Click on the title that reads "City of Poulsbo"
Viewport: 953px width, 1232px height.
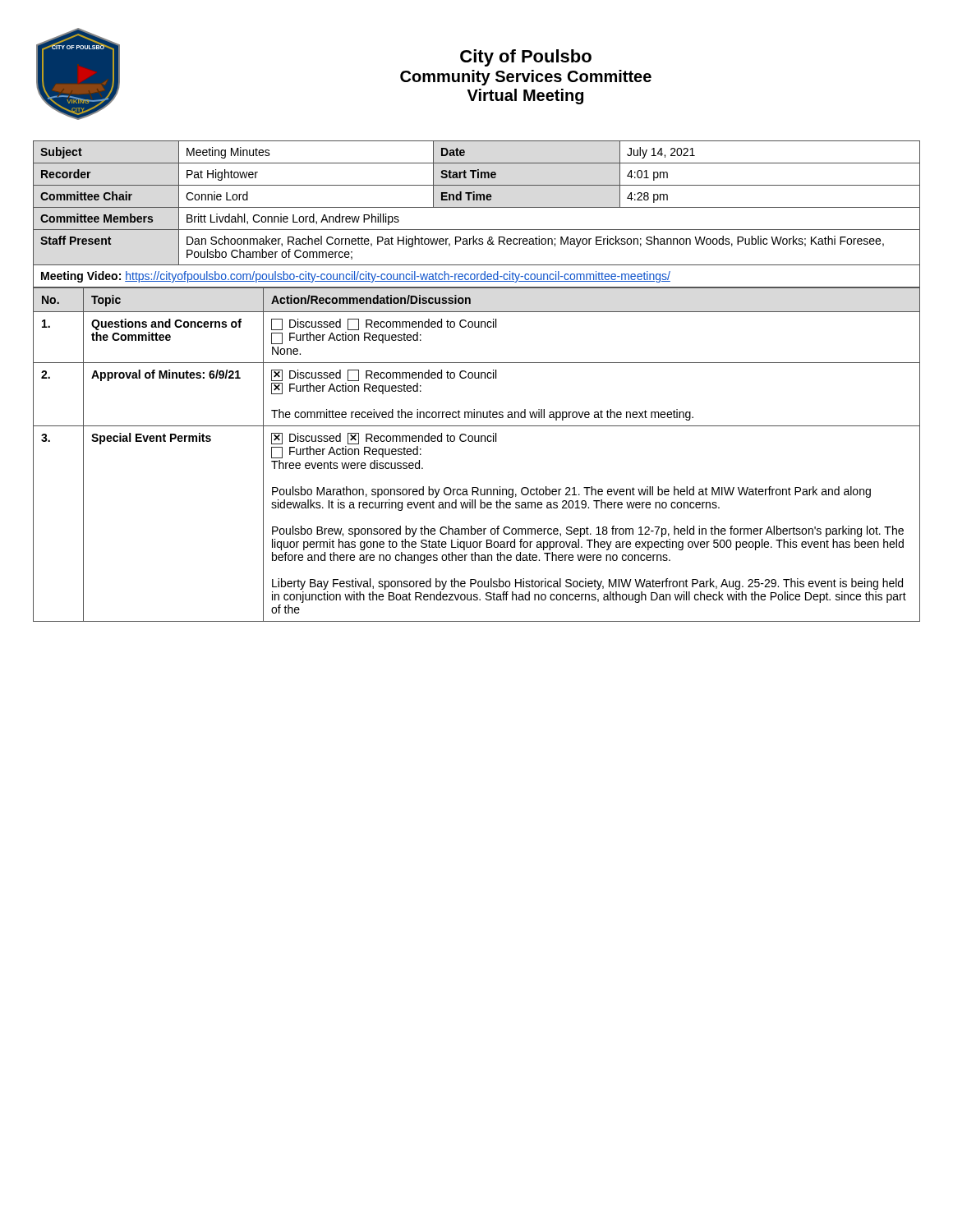(526, 75)
